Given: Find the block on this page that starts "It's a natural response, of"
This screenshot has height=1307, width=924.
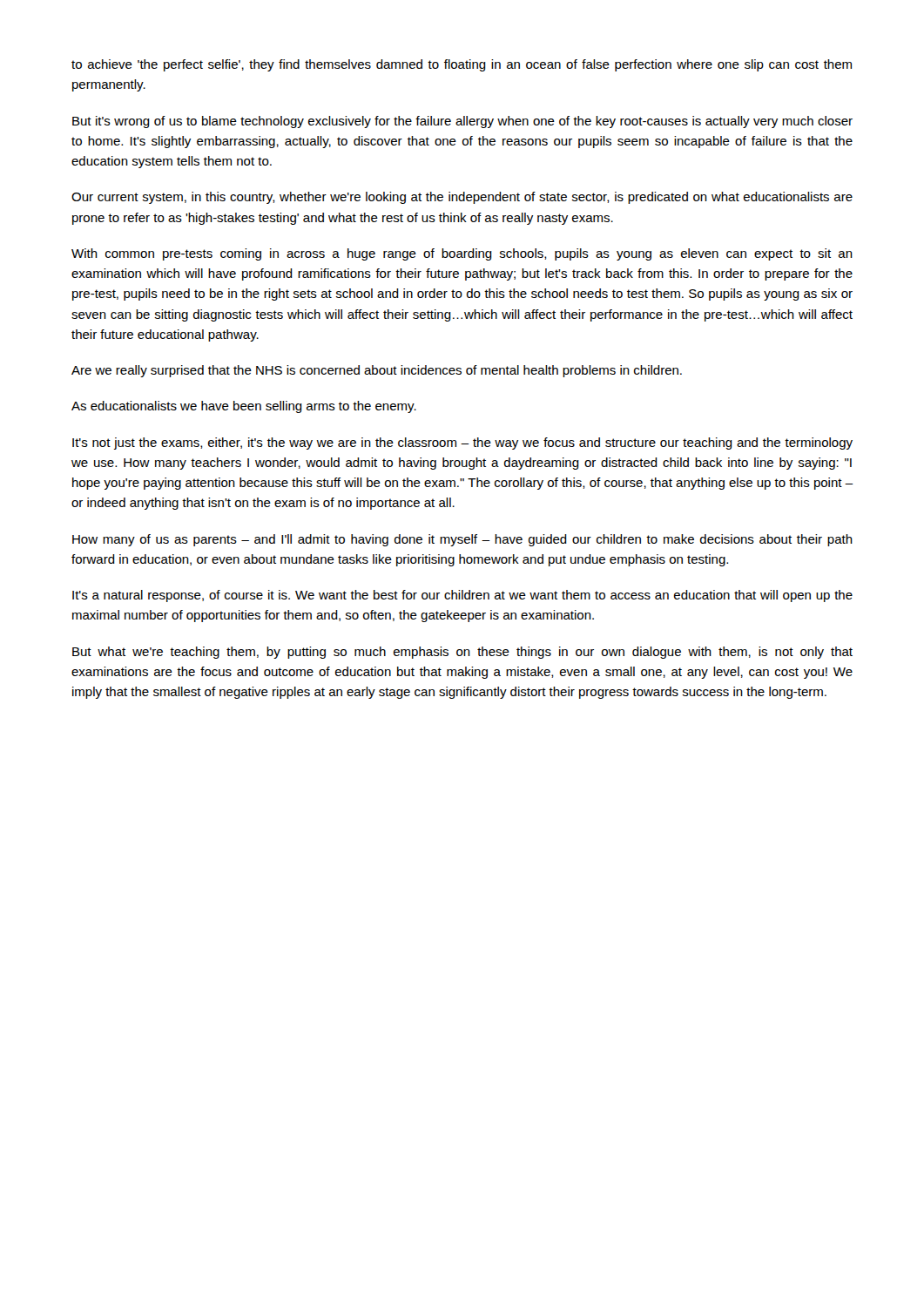Looking at the screenshot, I should 462,605.
